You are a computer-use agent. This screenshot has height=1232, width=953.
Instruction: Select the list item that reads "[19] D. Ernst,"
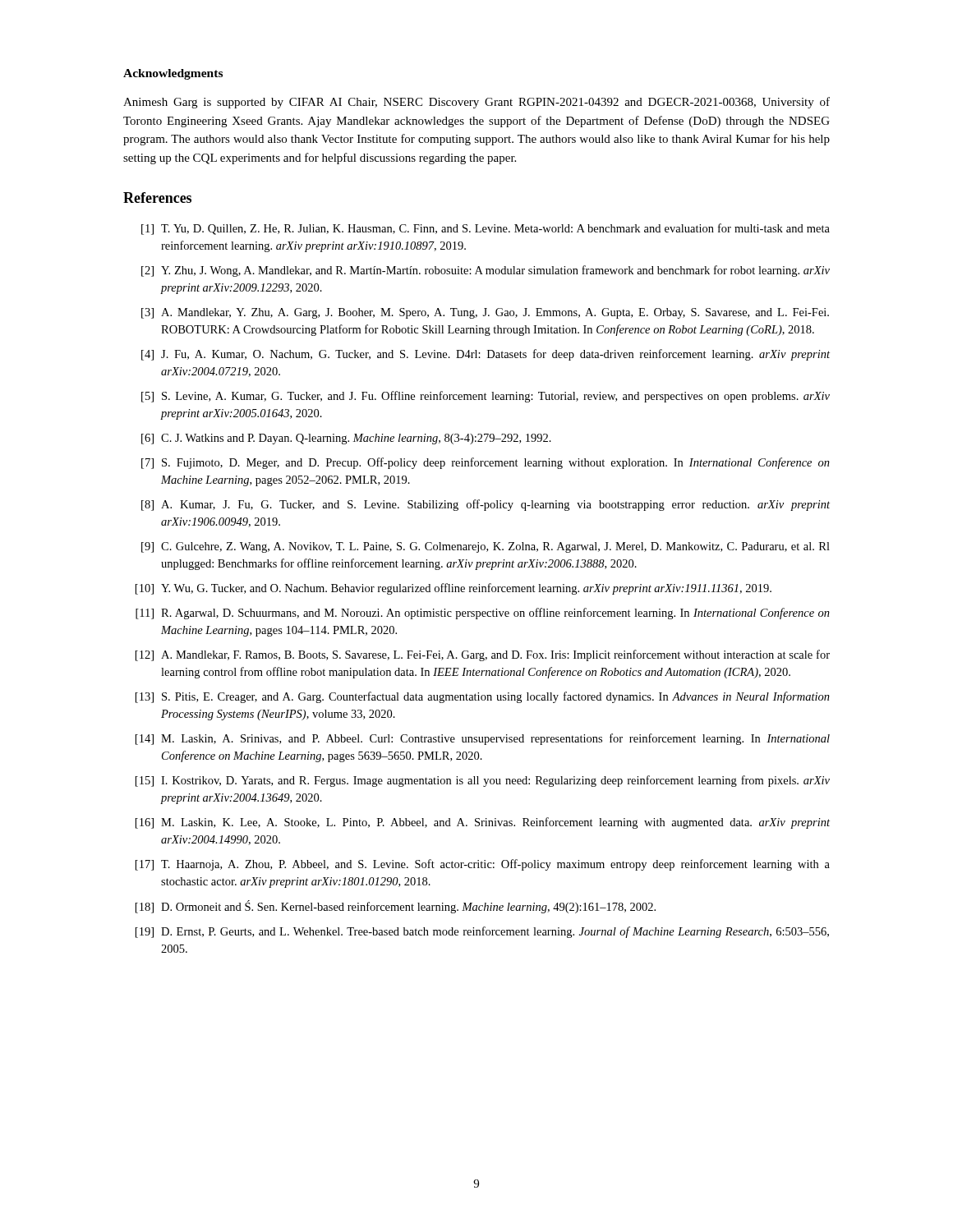tap(476, 940)
